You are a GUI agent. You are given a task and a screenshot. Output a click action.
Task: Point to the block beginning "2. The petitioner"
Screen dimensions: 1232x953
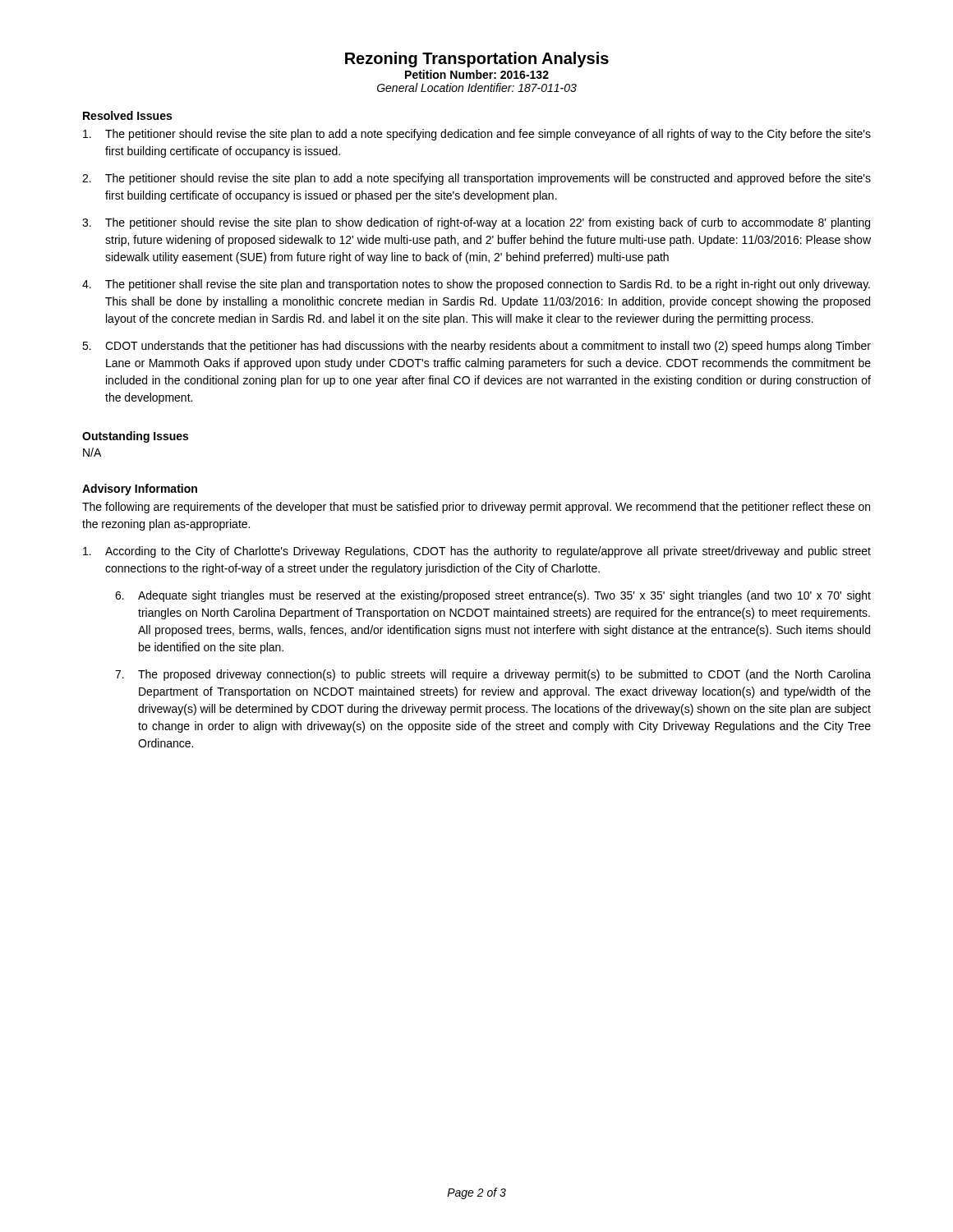(x=476, y=187)
